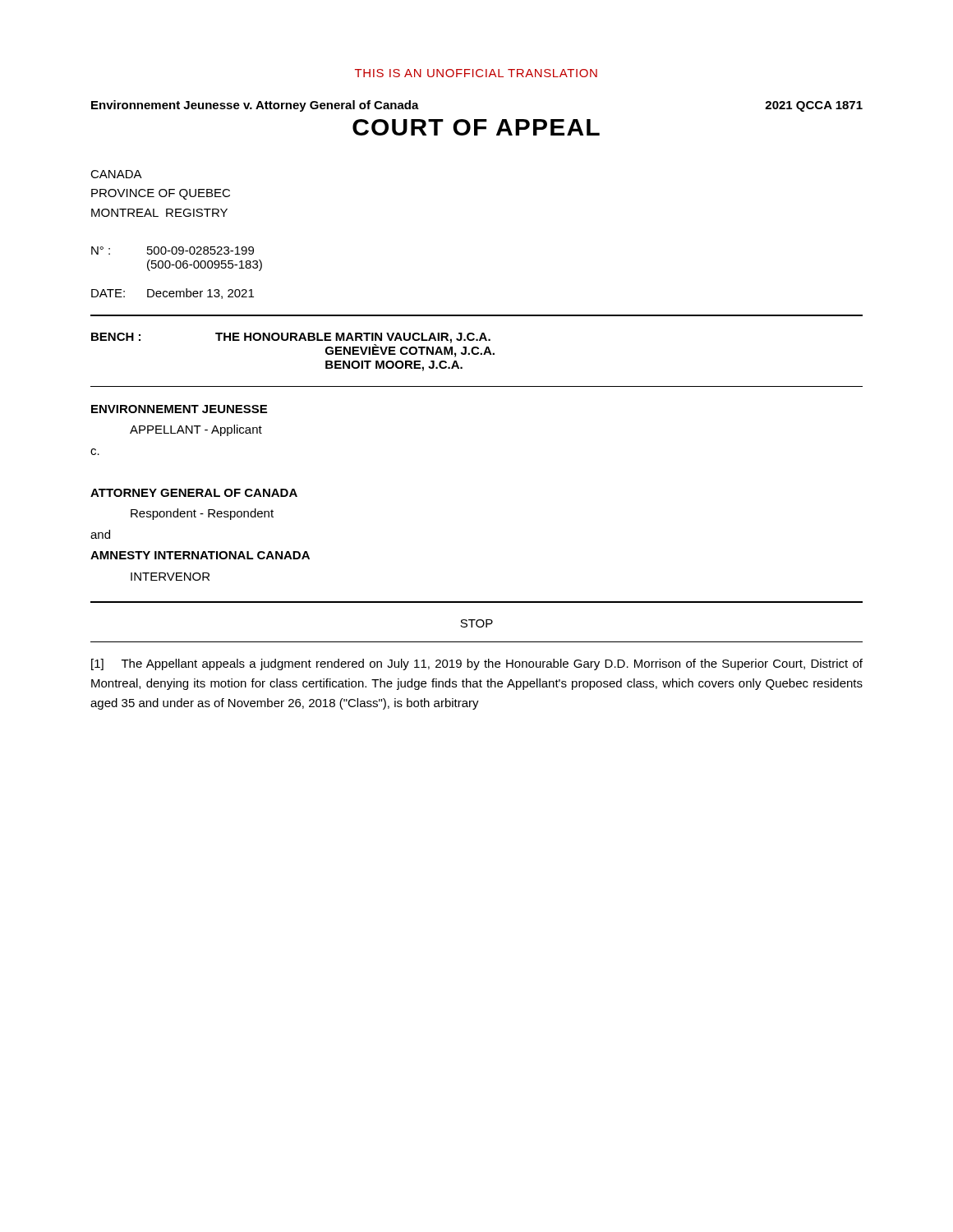Where is the passage that starts "[1] The Appellant appeals a"?
The image size is (953, 1232).
[x=476, y=683]
